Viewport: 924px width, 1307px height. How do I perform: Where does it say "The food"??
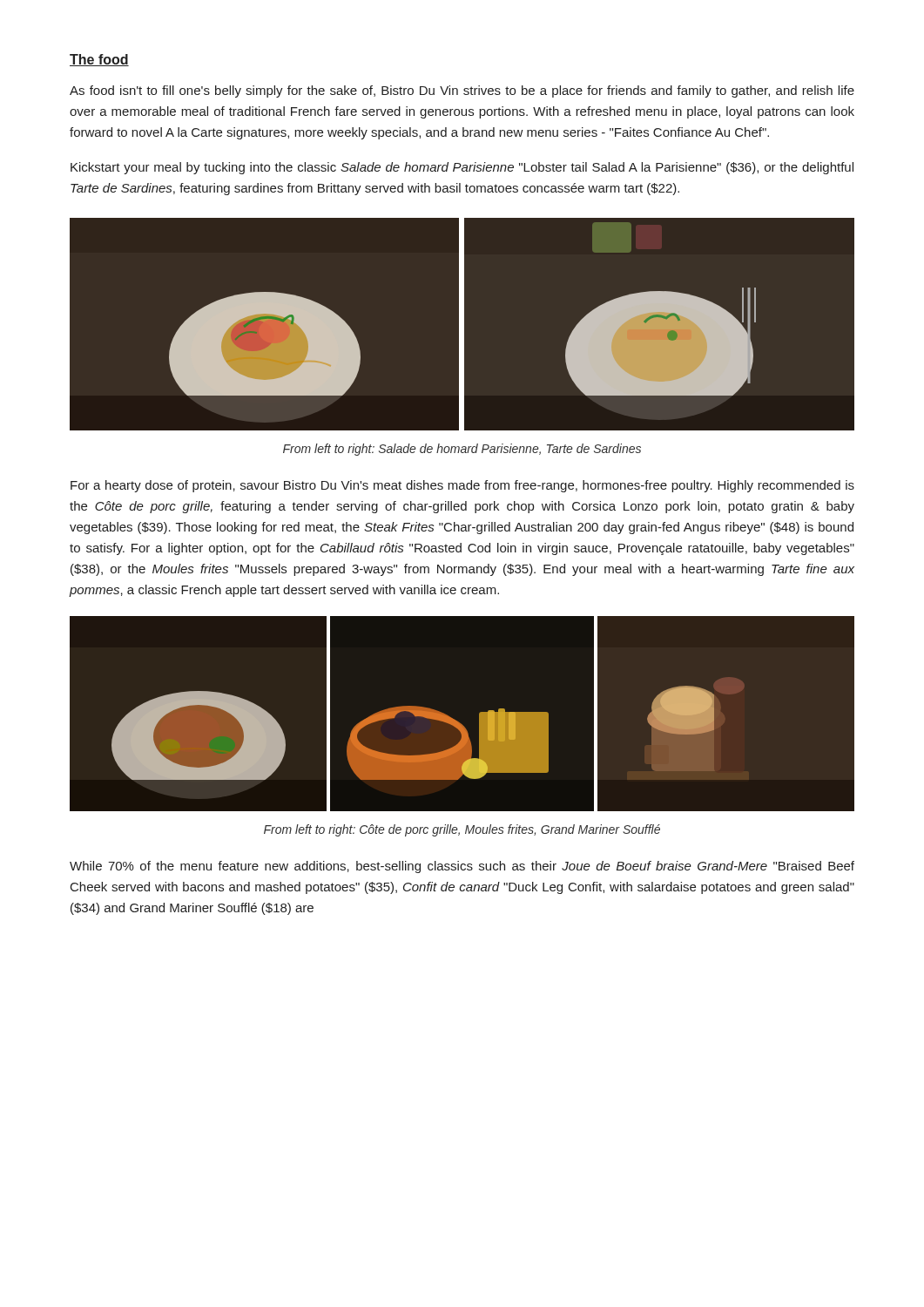tap(99, 60)
